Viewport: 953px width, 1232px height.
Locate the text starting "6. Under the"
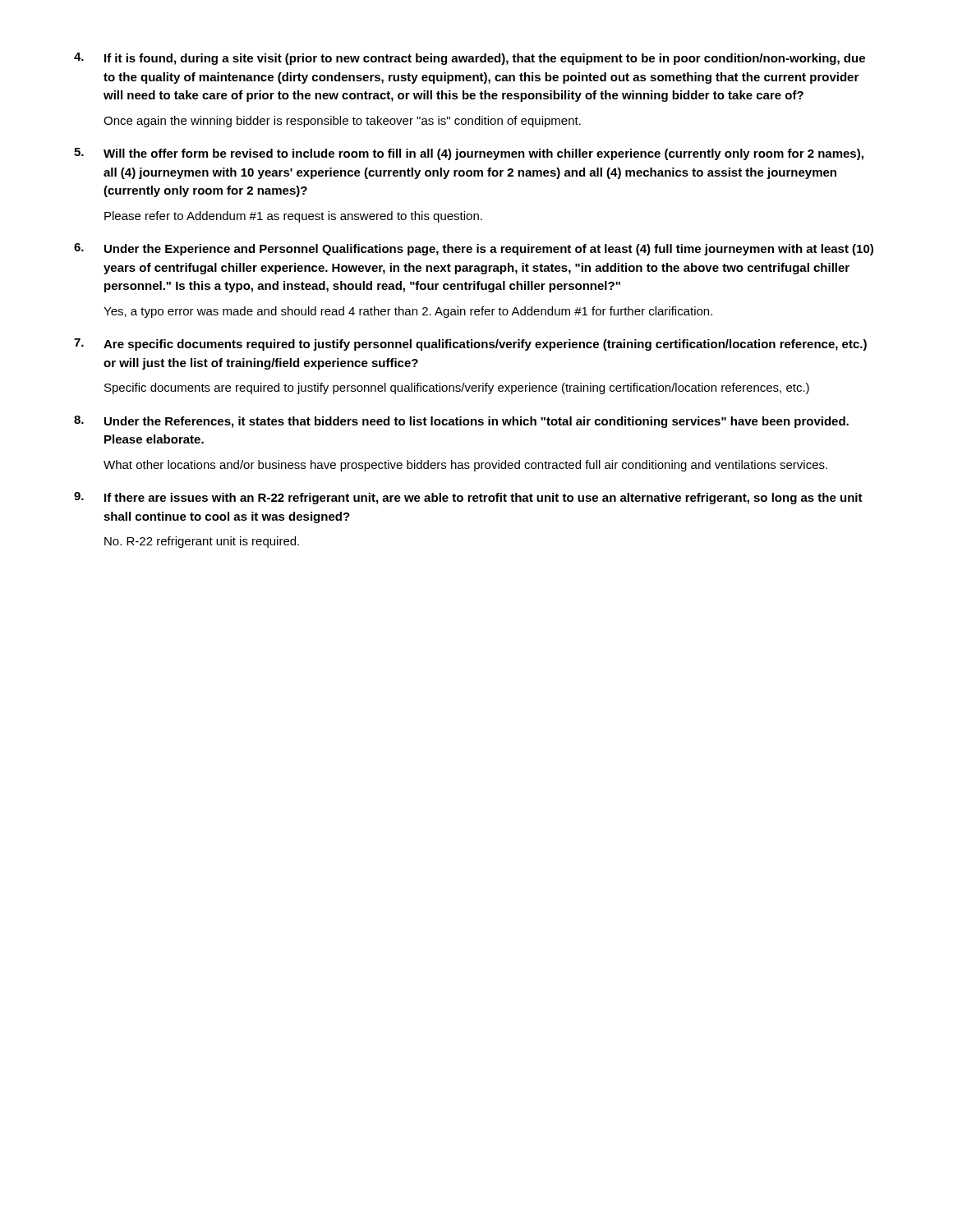click(476, 268)
